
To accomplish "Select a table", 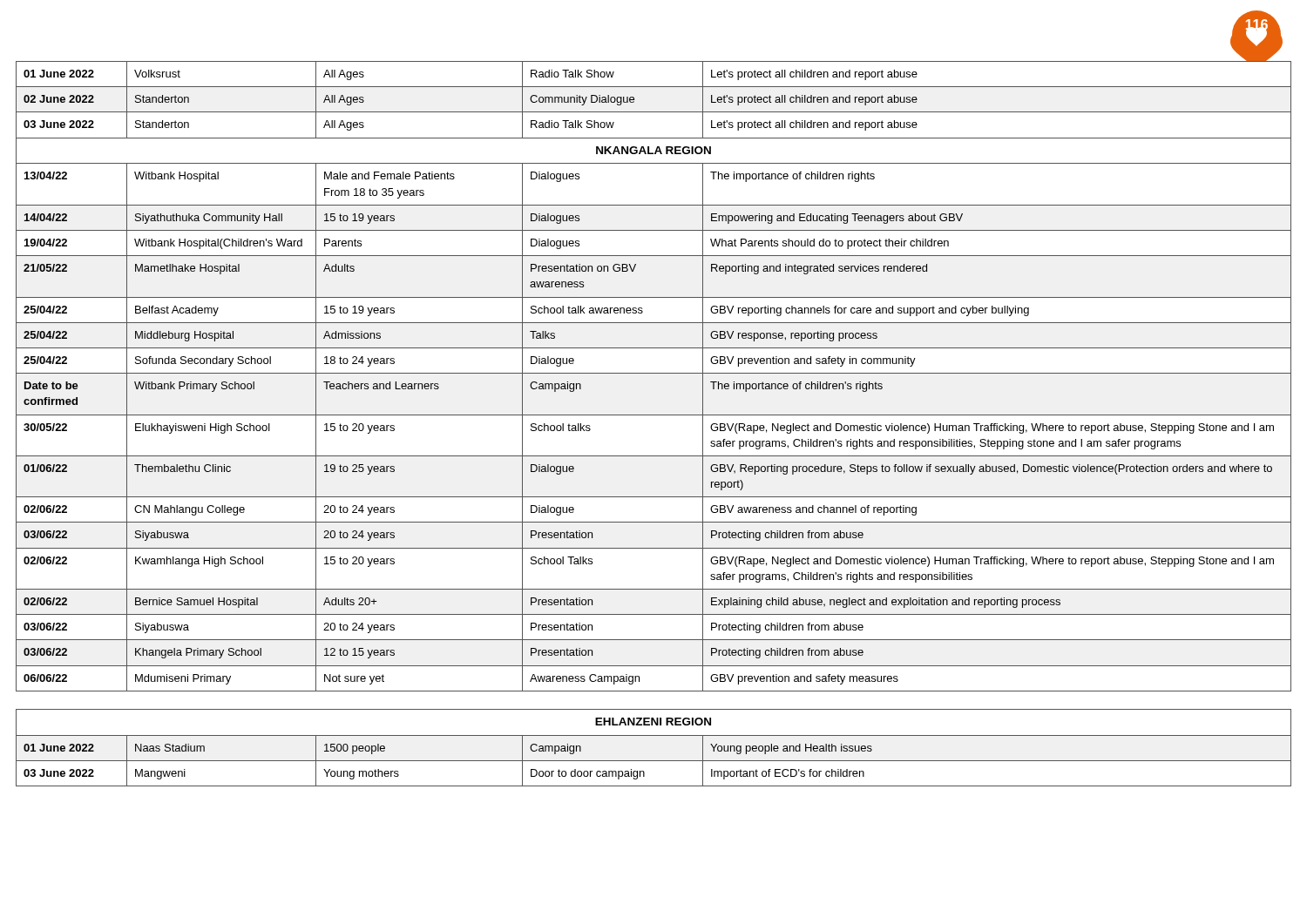I will click(654, 424).
